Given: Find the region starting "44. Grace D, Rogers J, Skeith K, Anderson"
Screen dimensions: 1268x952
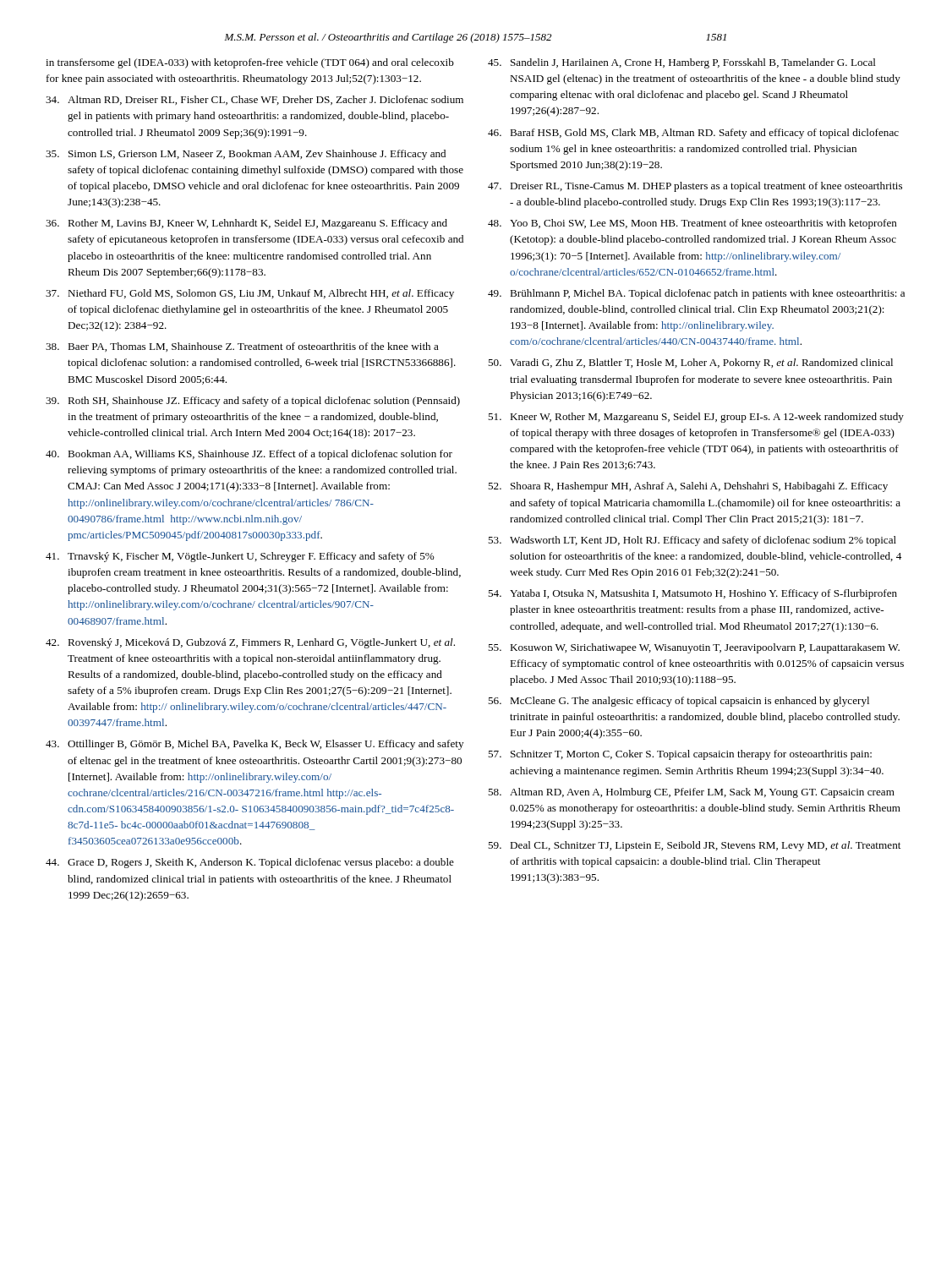Looking at the screenshot, I should [x=255, y=878].
